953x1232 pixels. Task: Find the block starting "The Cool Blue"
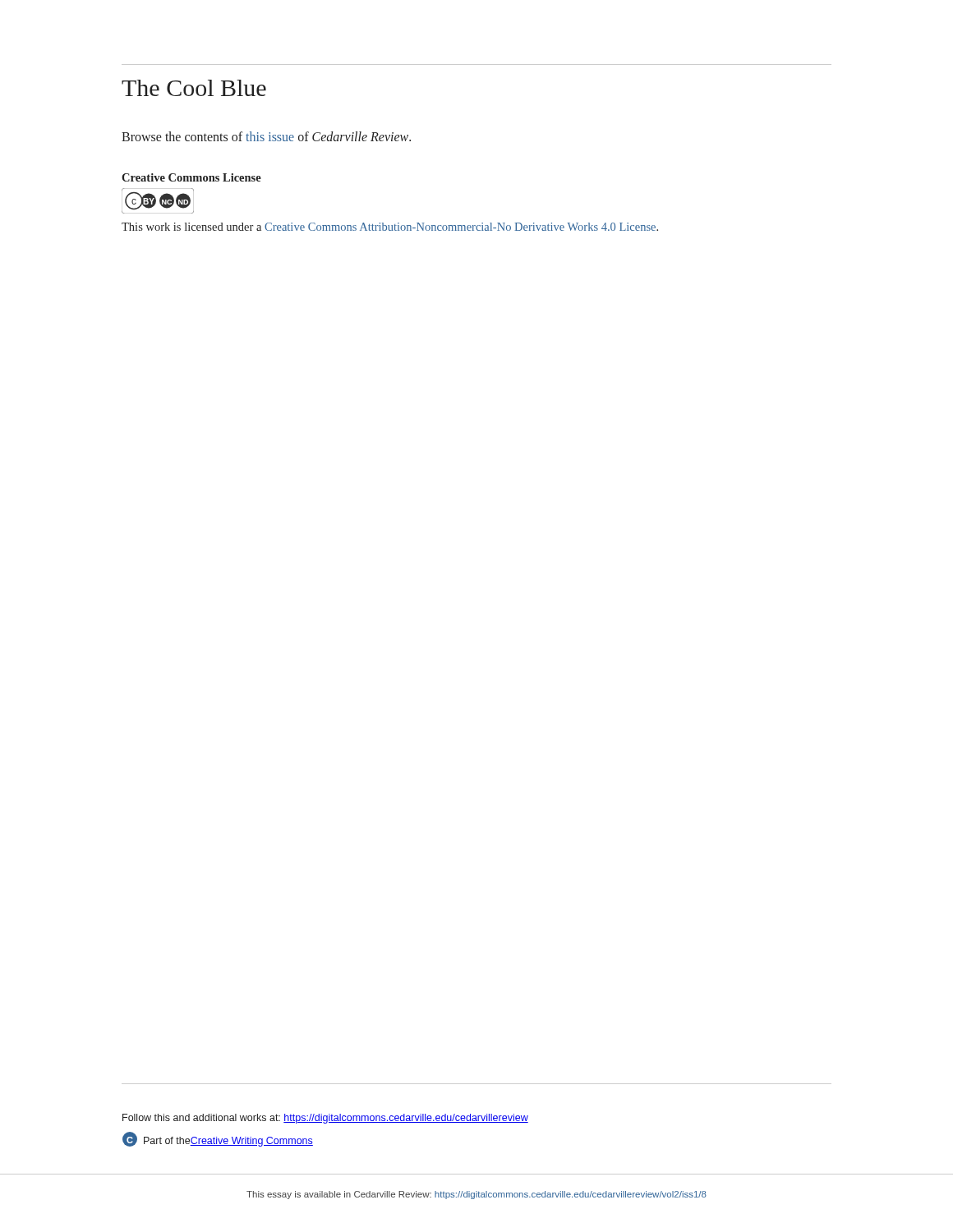194,88
